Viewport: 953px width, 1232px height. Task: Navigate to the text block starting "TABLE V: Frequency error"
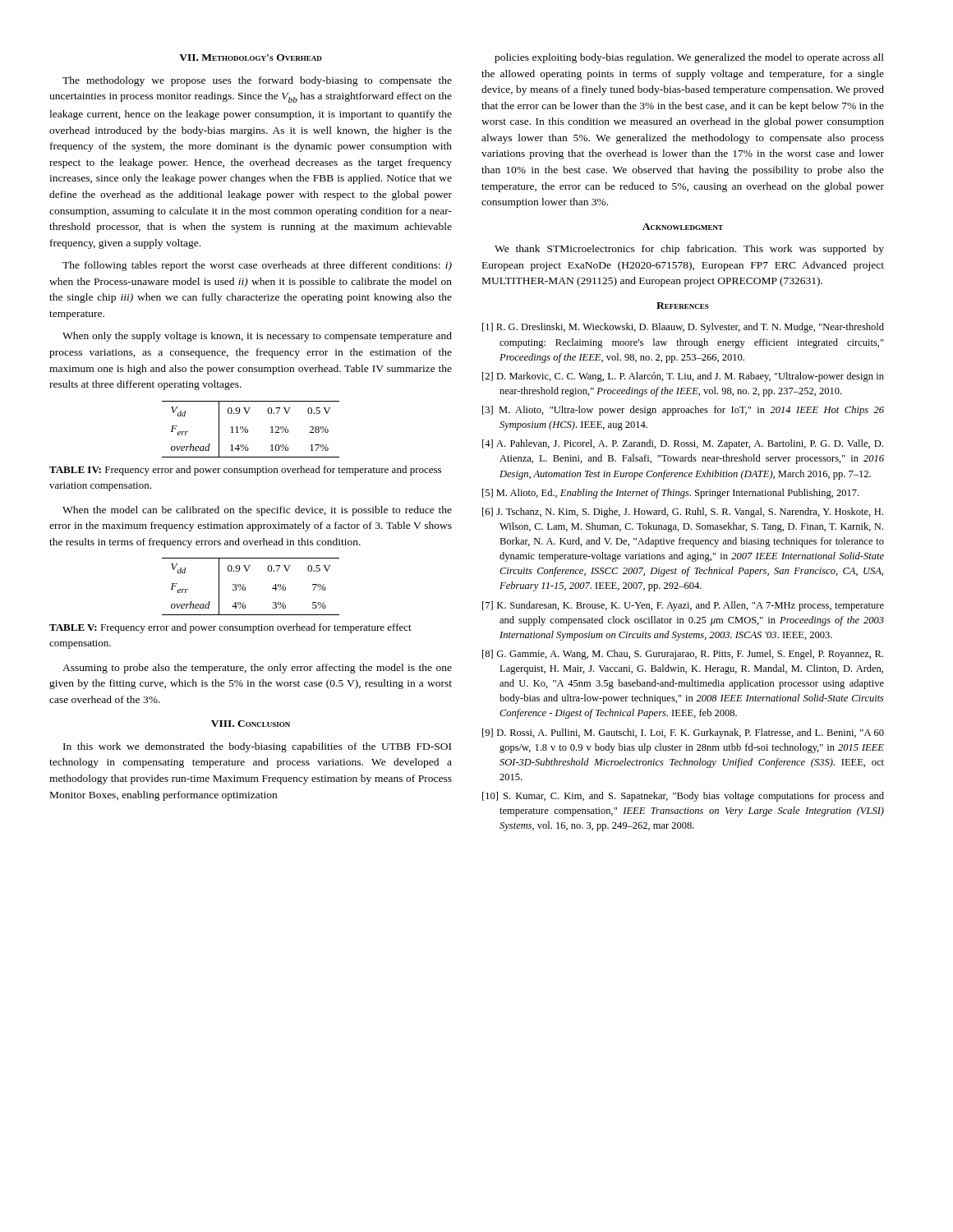(230, 635)
